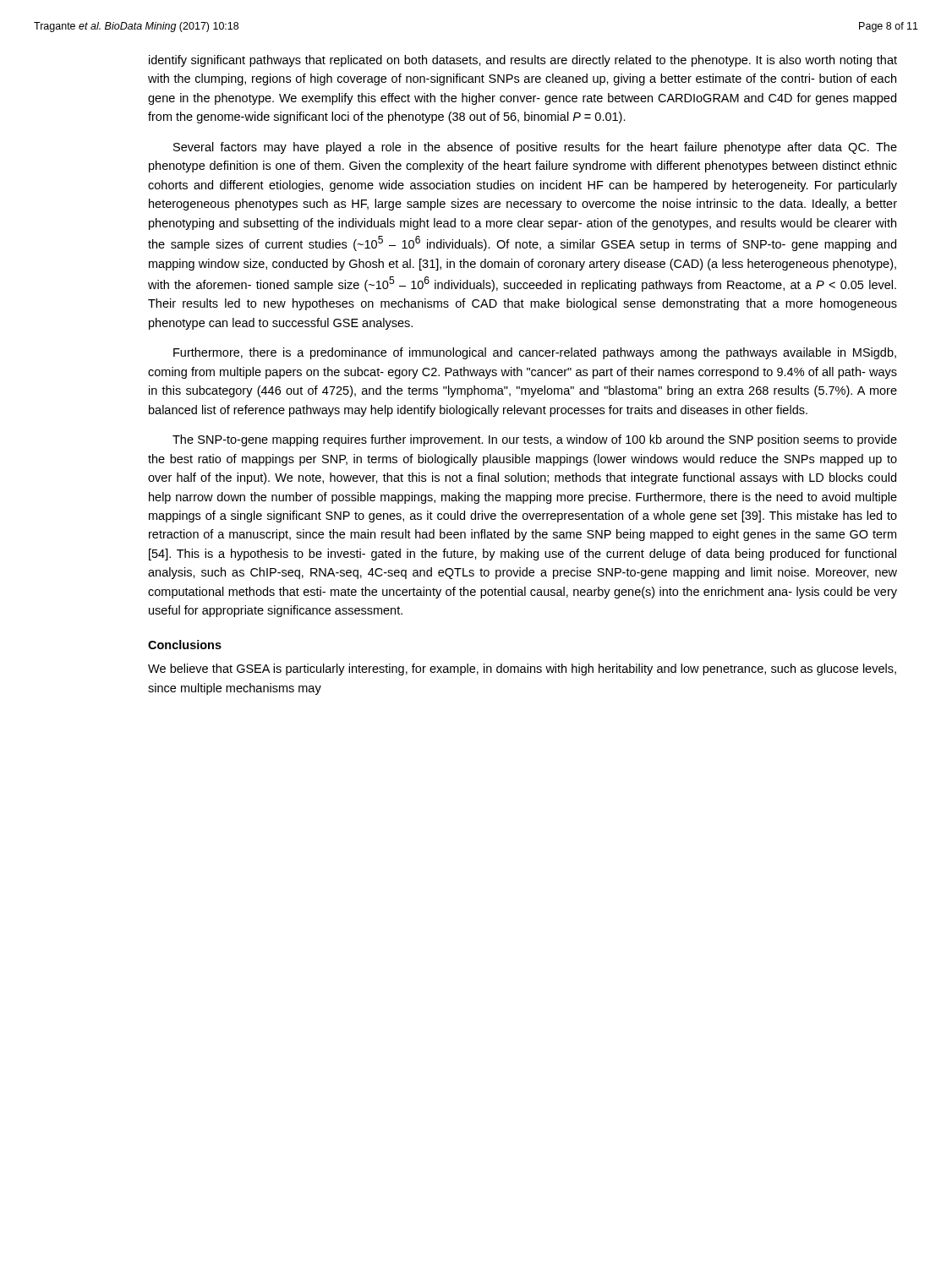
Task: Locate the section header
Action: [x=185, y=645]
